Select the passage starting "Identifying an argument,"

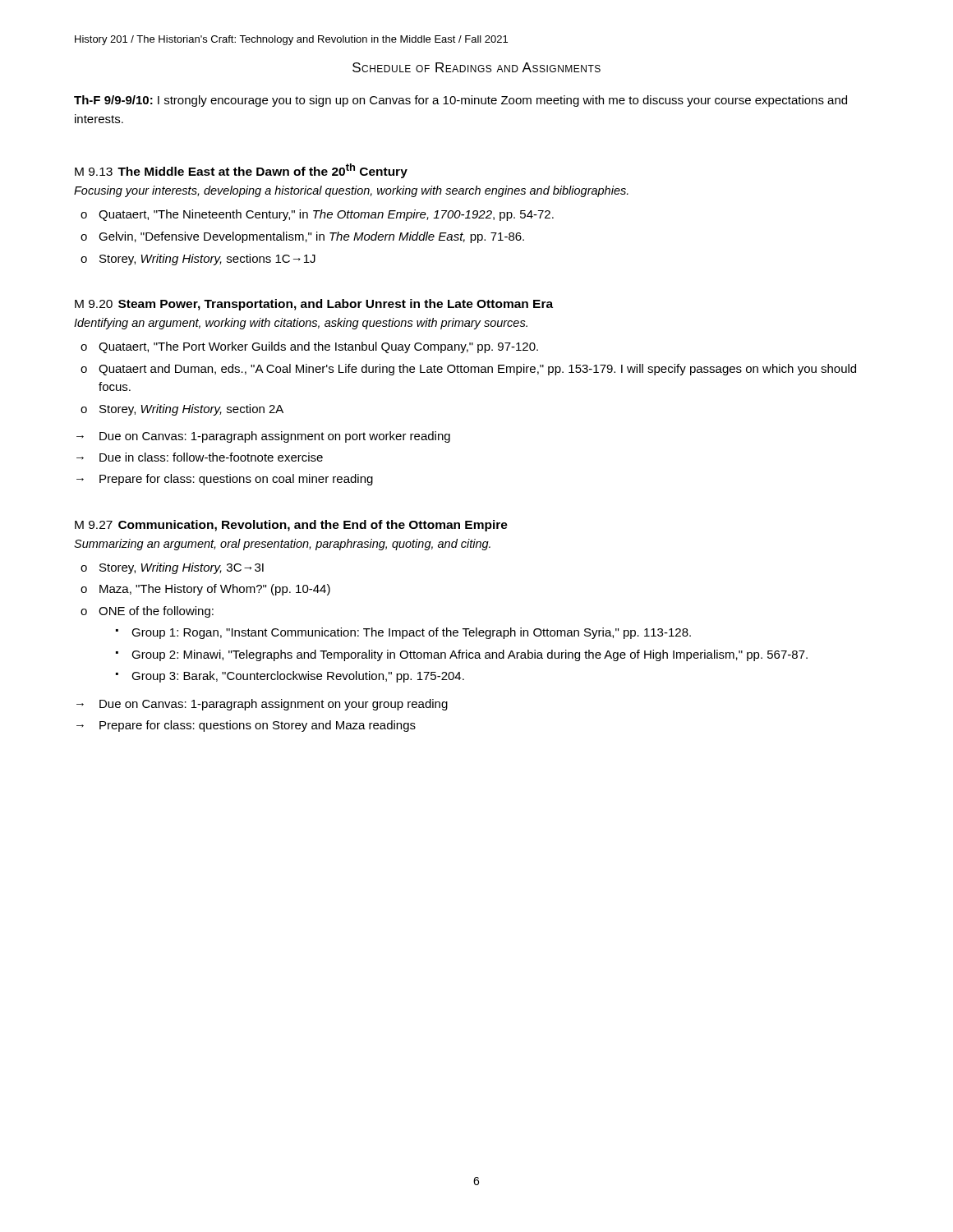coord(476,323)
